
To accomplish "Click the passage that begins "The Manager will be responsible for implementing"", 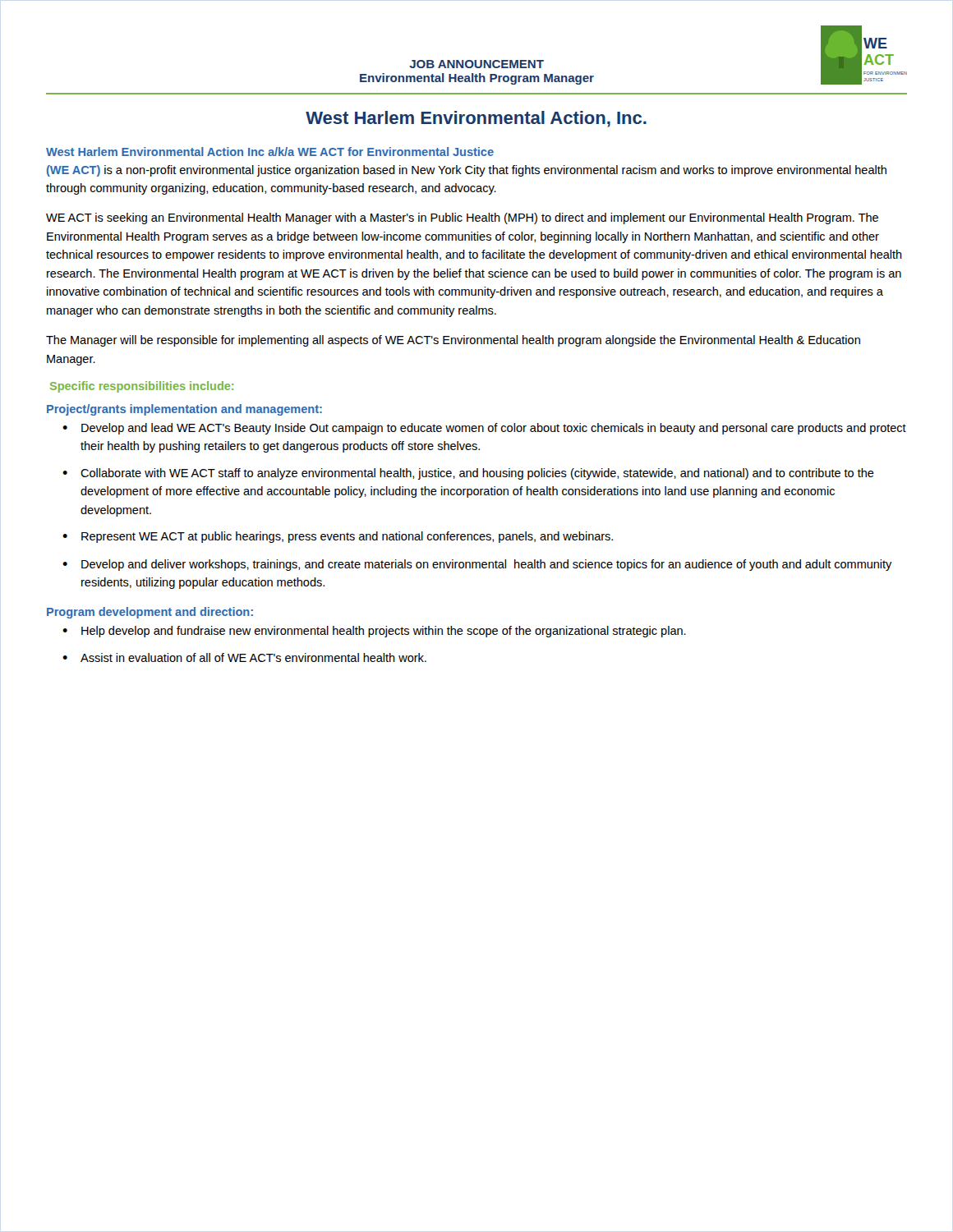I will point(453,349).
